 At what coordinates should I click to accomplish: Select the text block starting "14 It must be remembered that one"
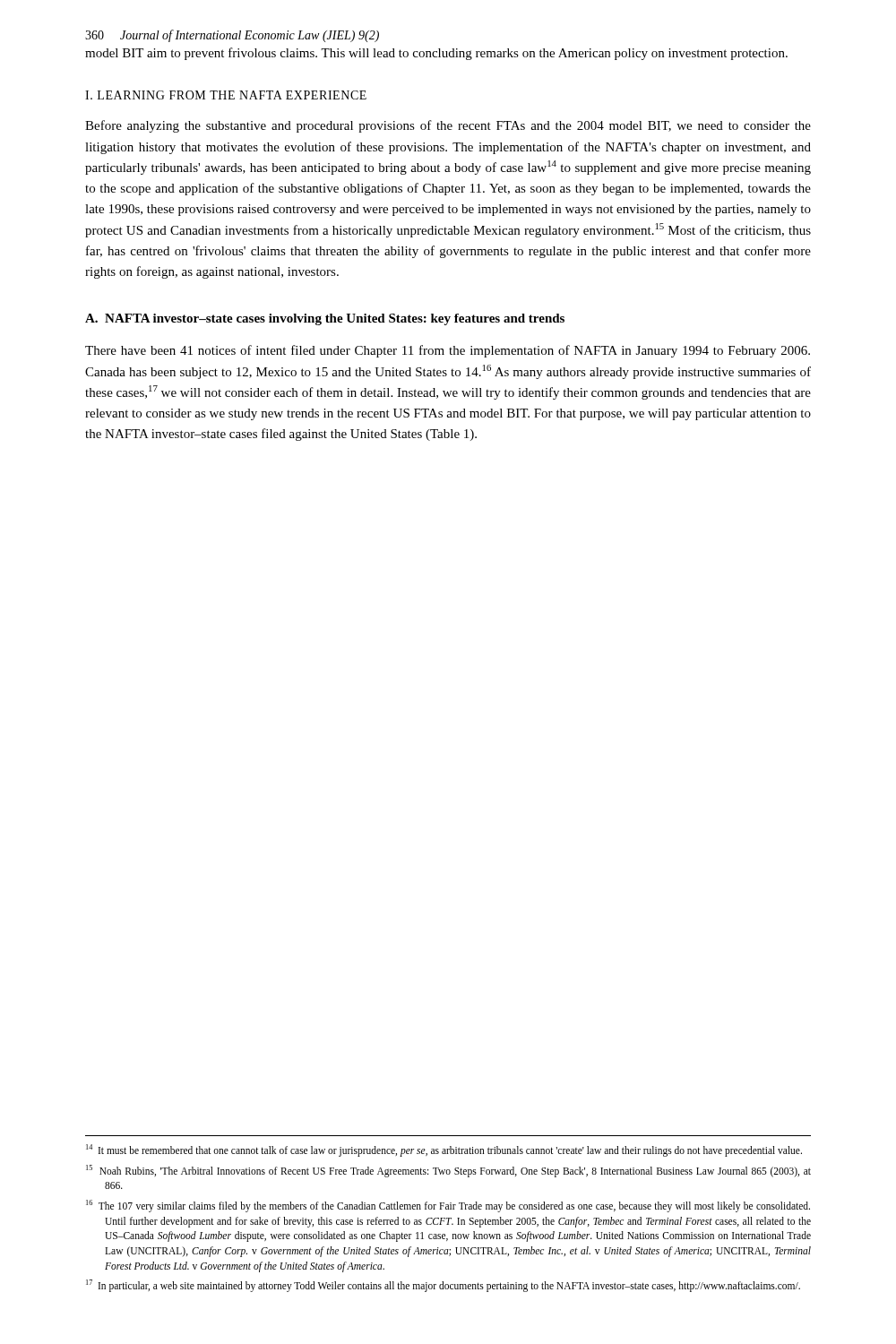[444, 1150]
